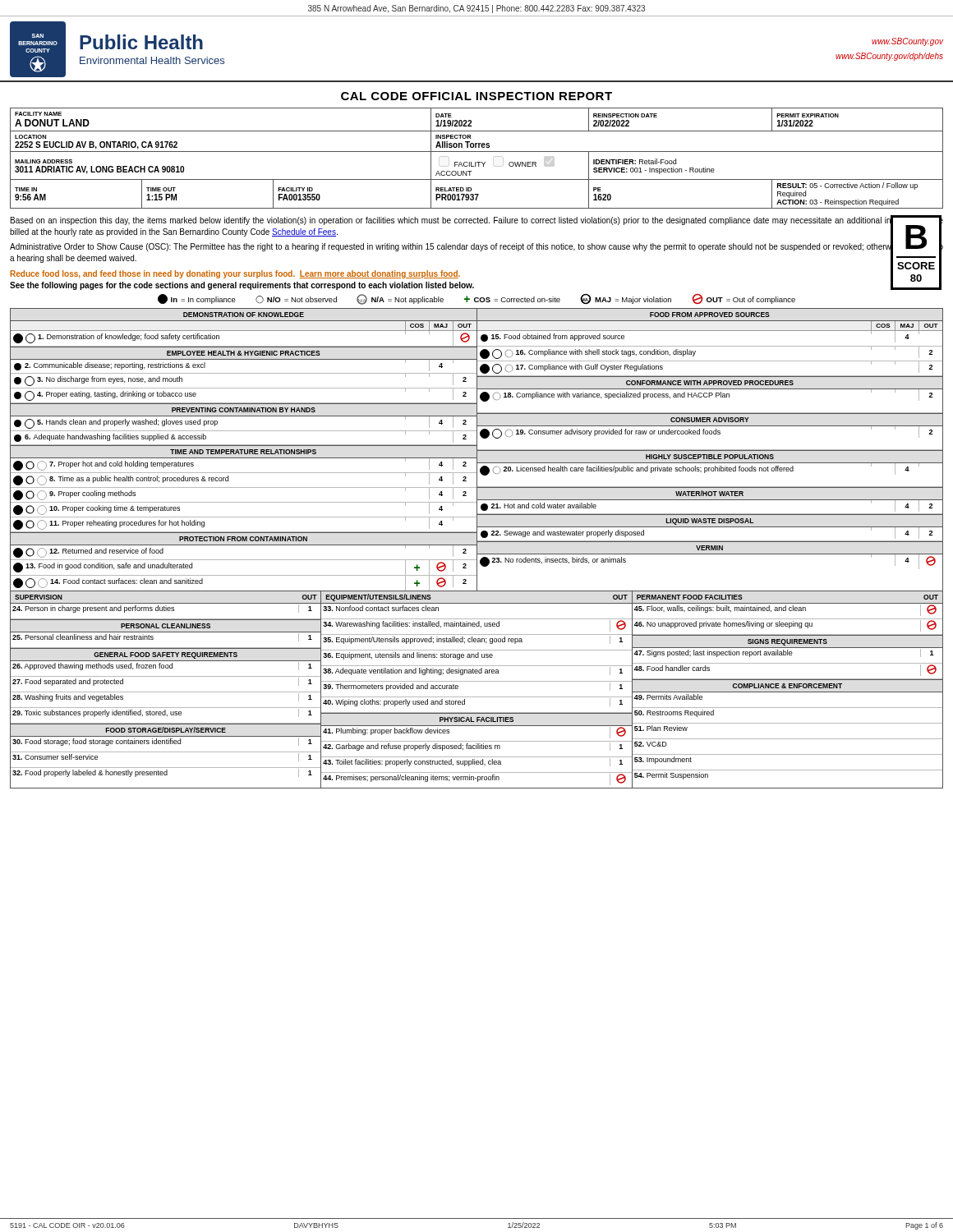Locate the title that reads "CAL CODE OFFICIAL"

476,96
